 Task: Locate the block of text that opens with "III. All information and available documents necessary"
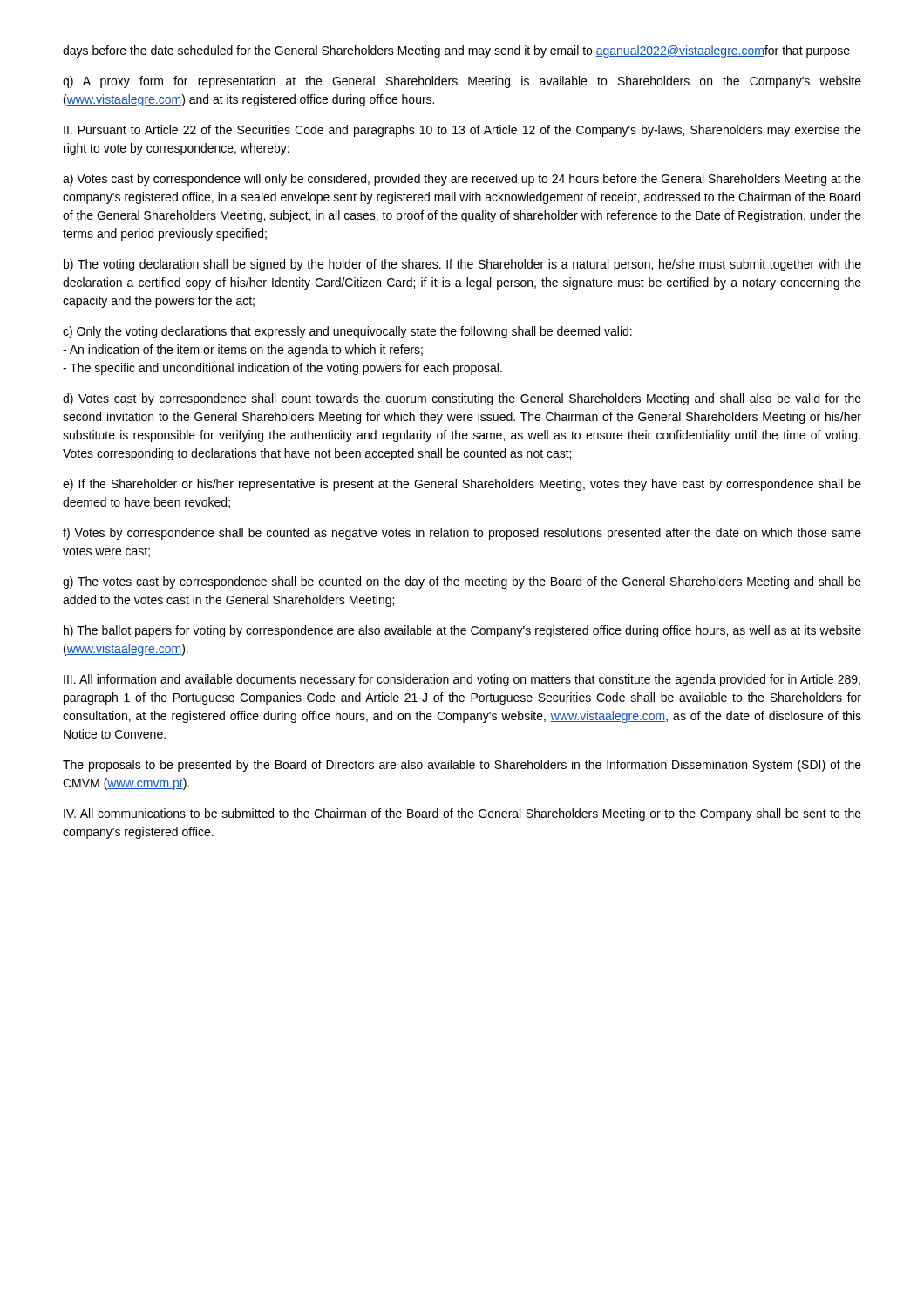[462, 707]
